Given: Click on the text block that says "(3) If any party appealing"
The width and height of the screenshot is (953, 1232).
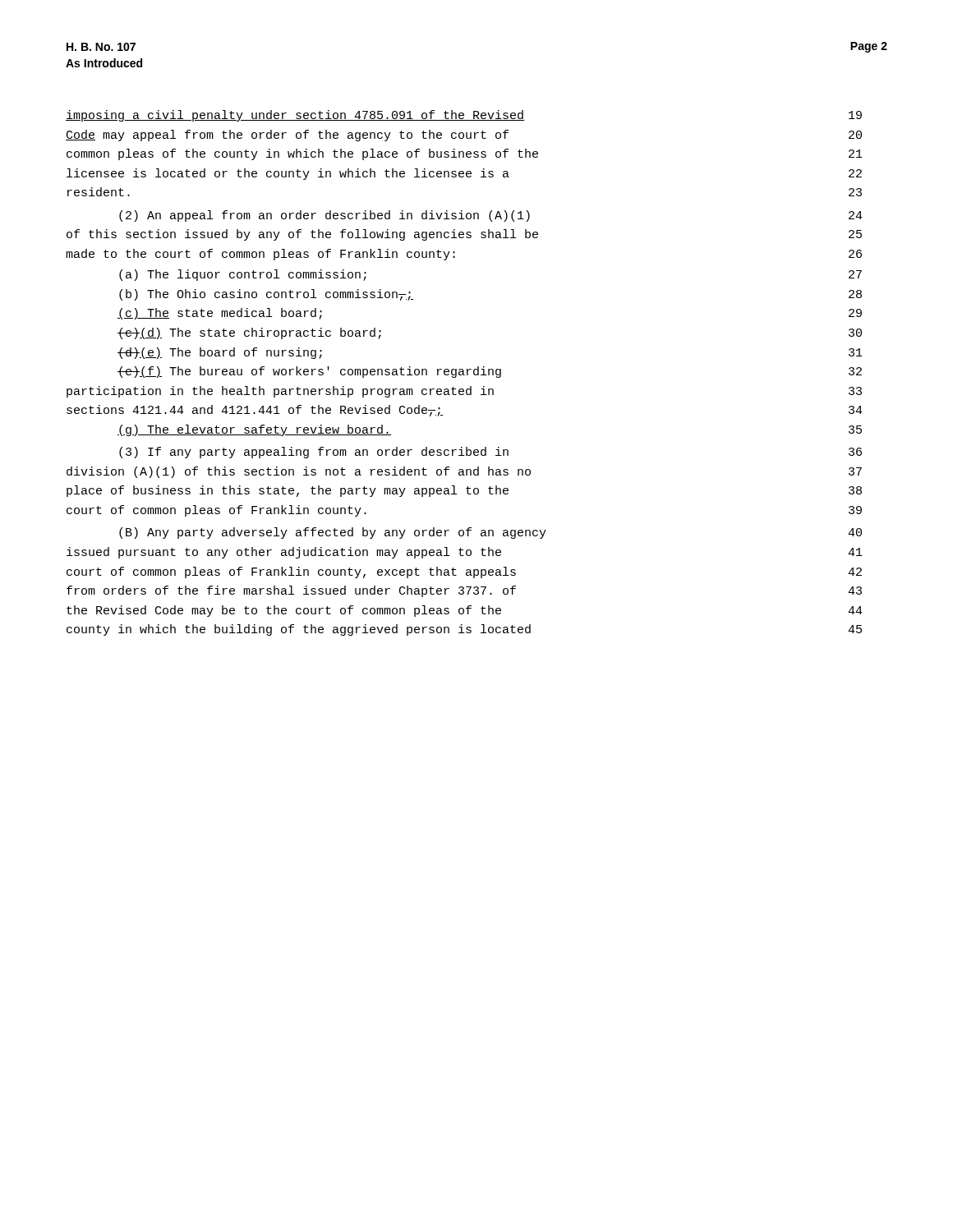Looking at the screenshot, I should click(464, 482).
